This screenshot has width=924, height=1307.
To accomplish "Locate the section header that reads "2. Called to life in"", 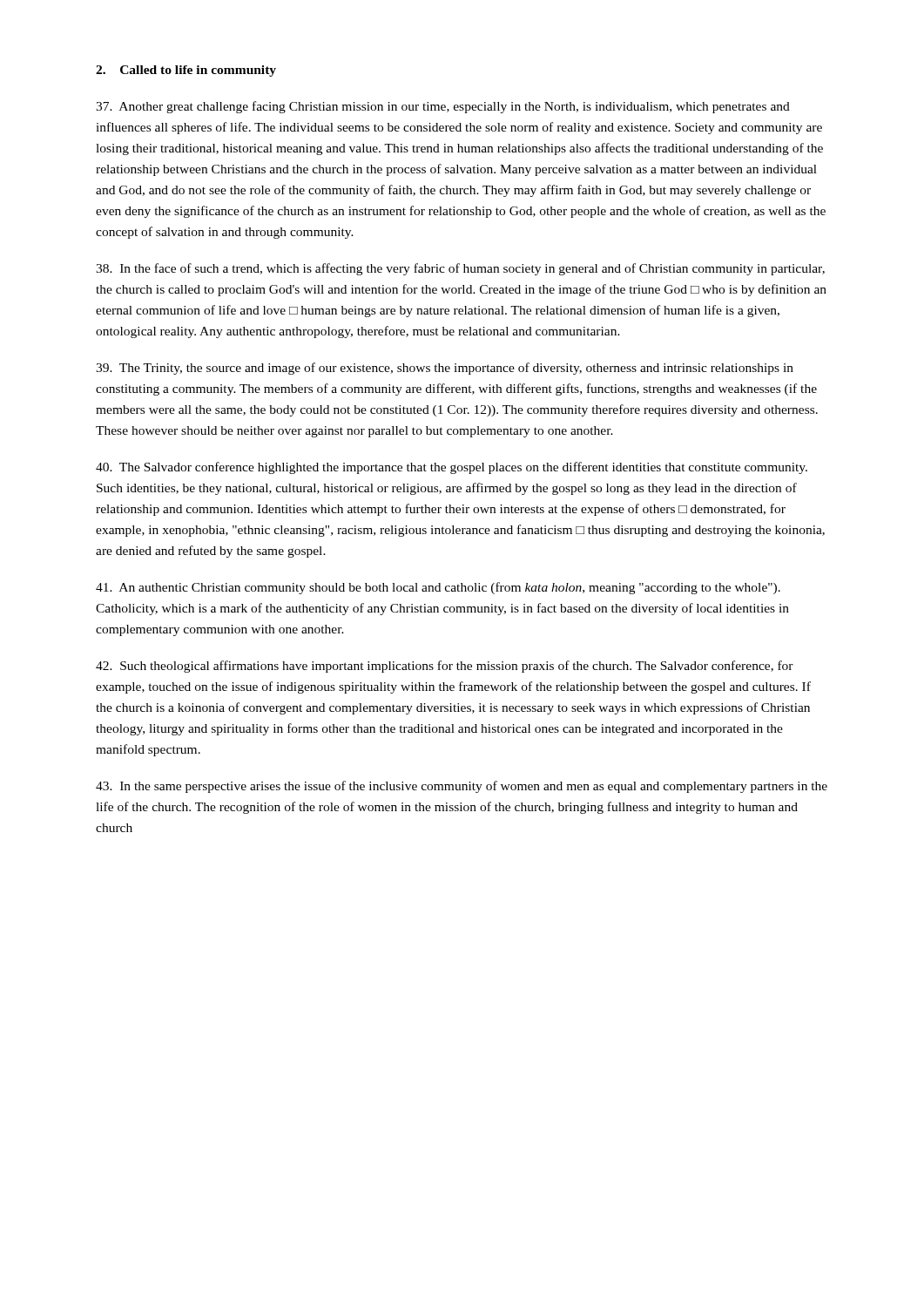I will tap(186, 69).
